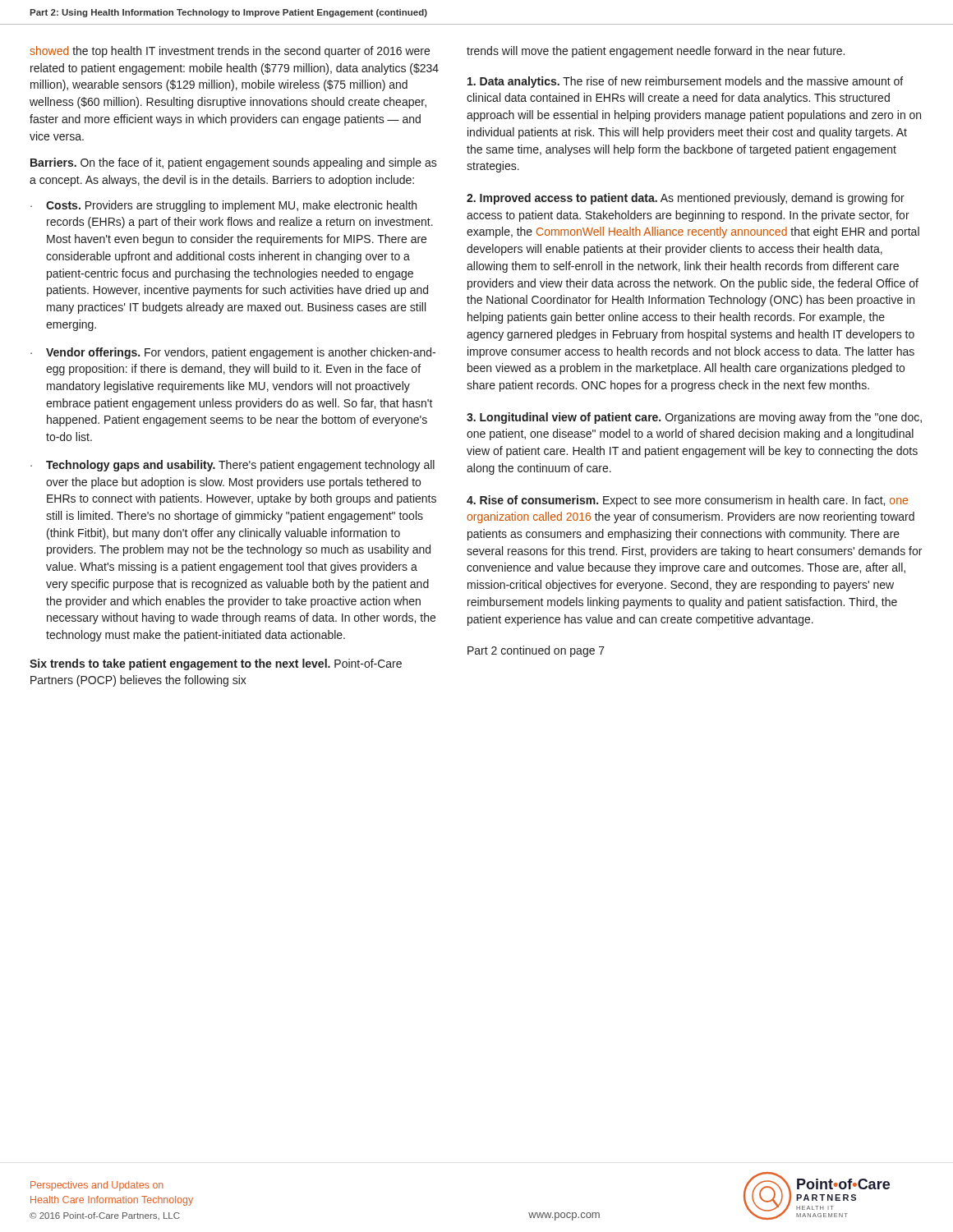Point to the passage starting "2. Improved access to"

click(x=693, y=292)
